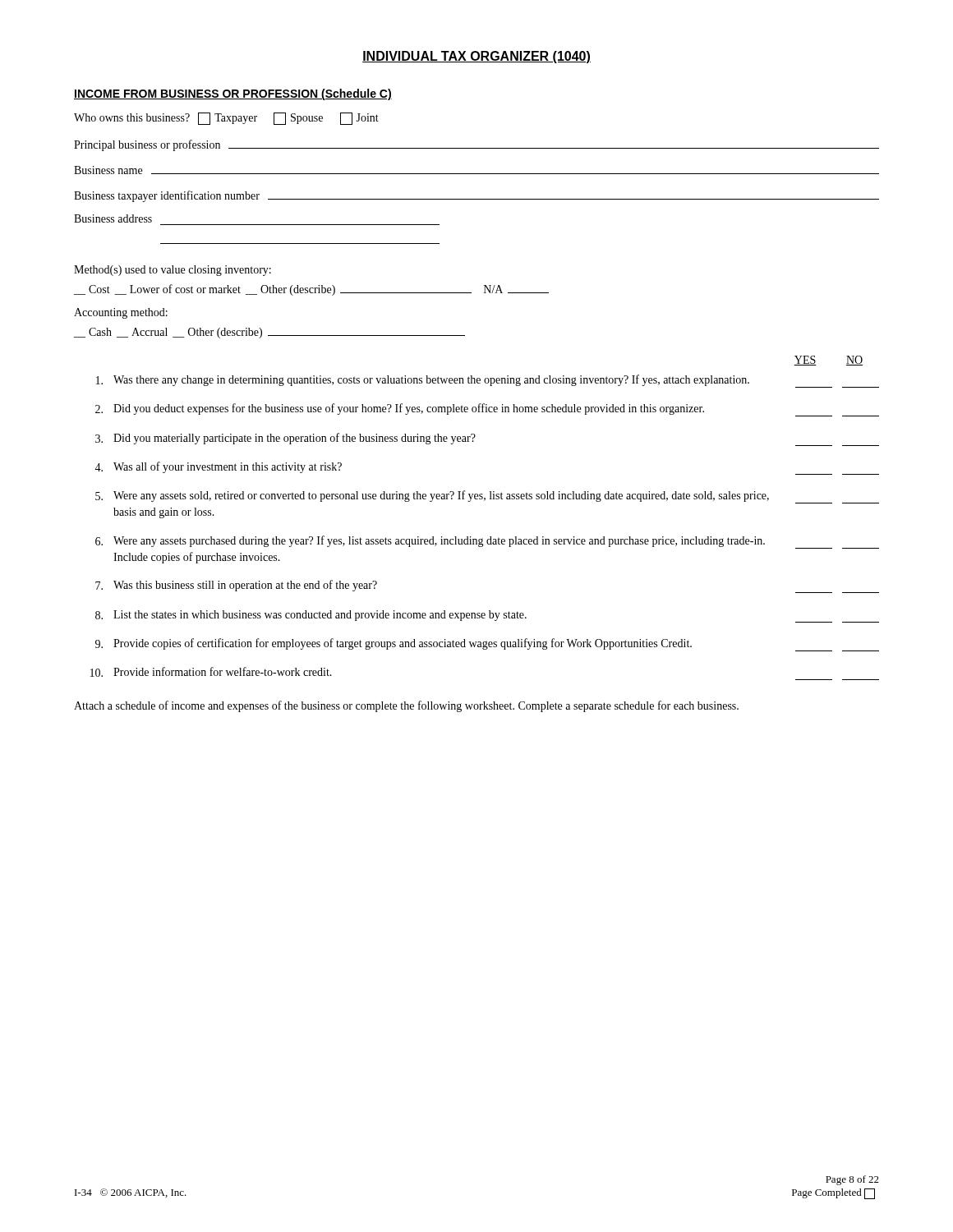This screenshot has height=1232, width=953.
Task: Locate the text "YES NO"
Action: click(805, 360)
